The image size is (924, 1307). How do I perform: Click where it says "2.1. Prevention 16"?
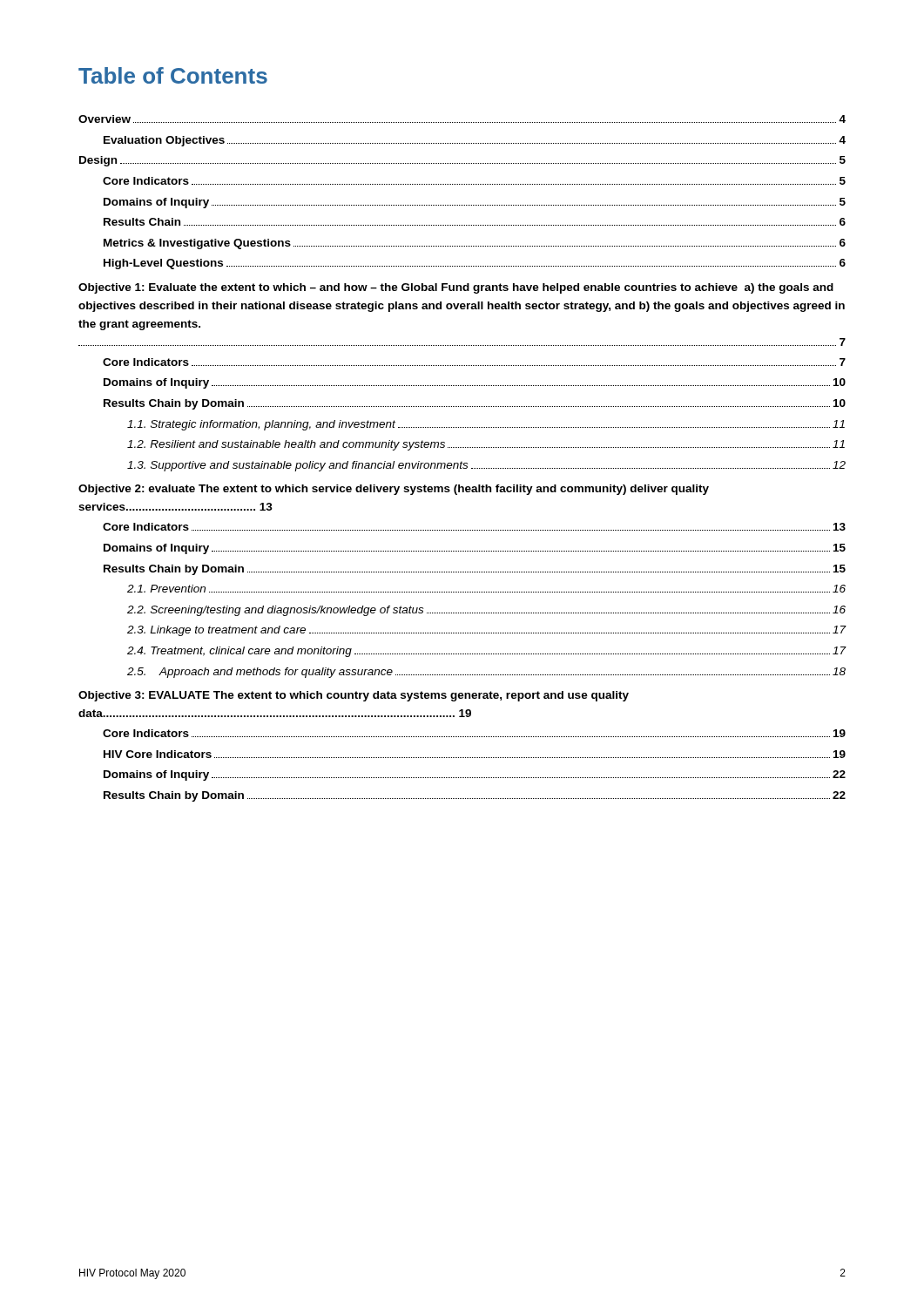(486, 589)
